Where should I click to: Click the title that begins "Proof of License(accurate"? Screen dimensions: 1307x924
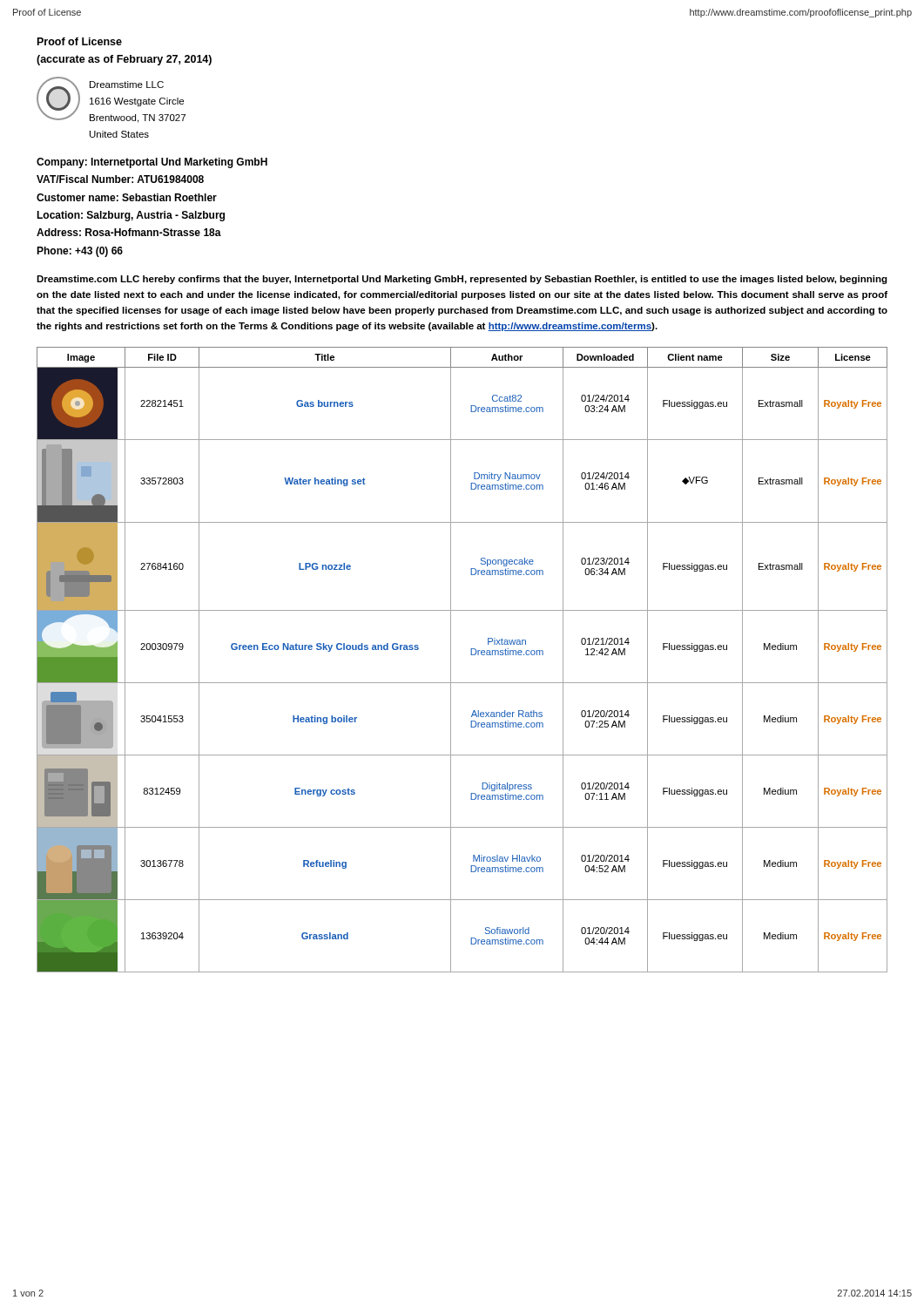(x=124, y=51)
